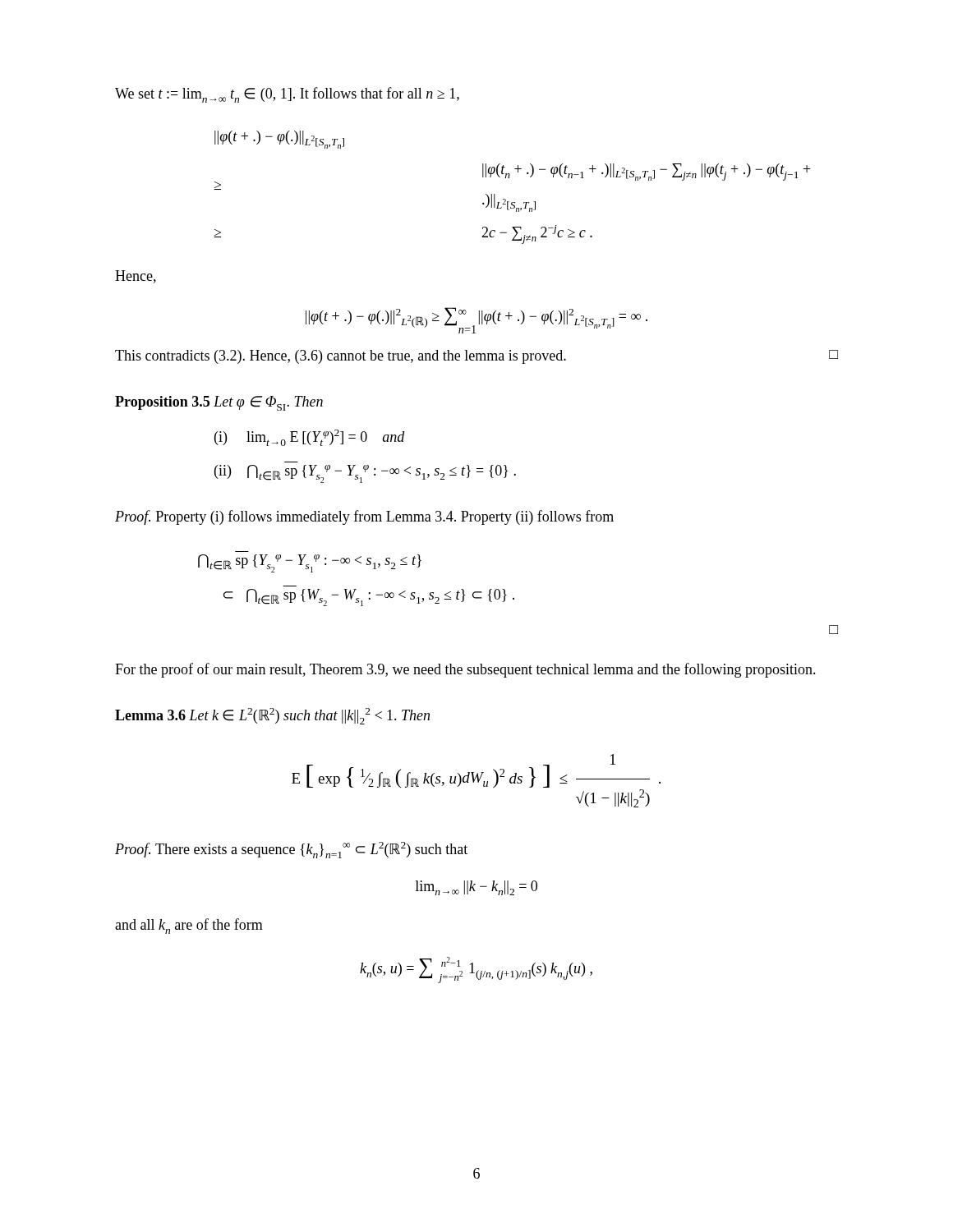Select the block starting "Proof. There exists a sequence {kn}n=1∞"
The width and height of the screenshot is (953, 1232).
pyautogui.click(x=291, y=850)
